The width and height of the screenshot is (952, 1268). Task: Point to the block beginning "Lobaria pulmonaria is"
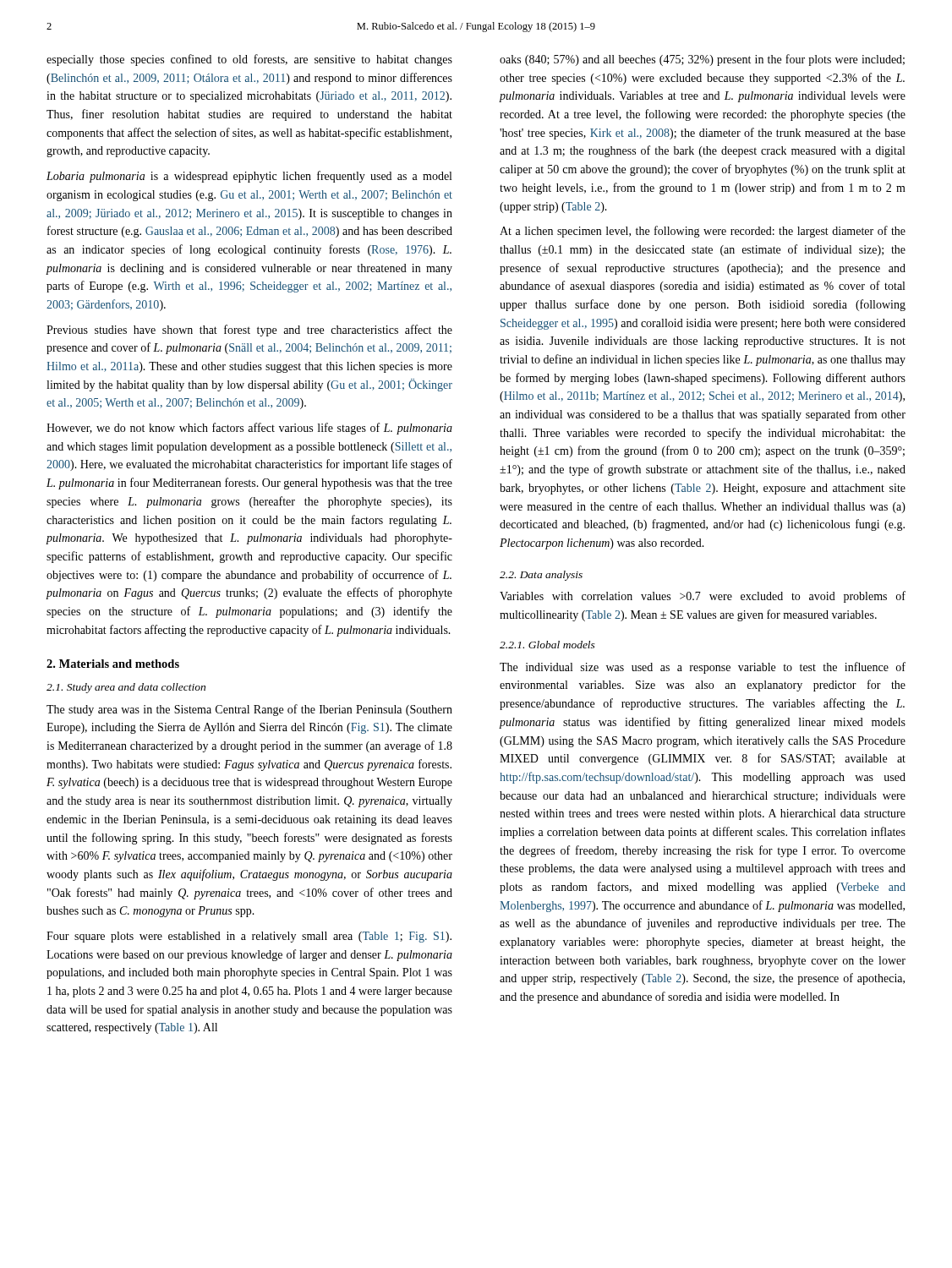tap(249, 241)
